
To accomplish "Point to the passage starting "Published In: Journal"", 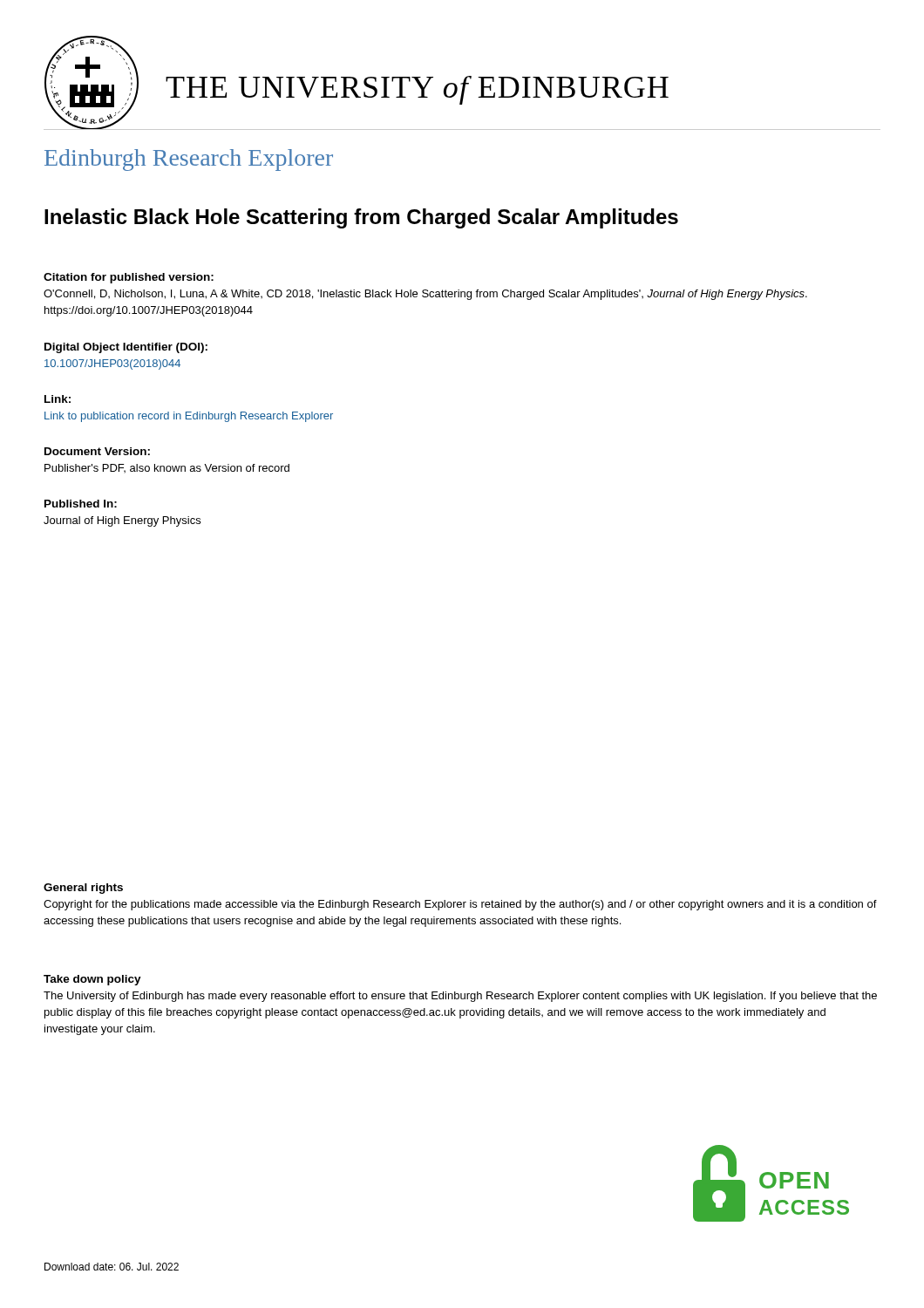I will click(81, 504).
